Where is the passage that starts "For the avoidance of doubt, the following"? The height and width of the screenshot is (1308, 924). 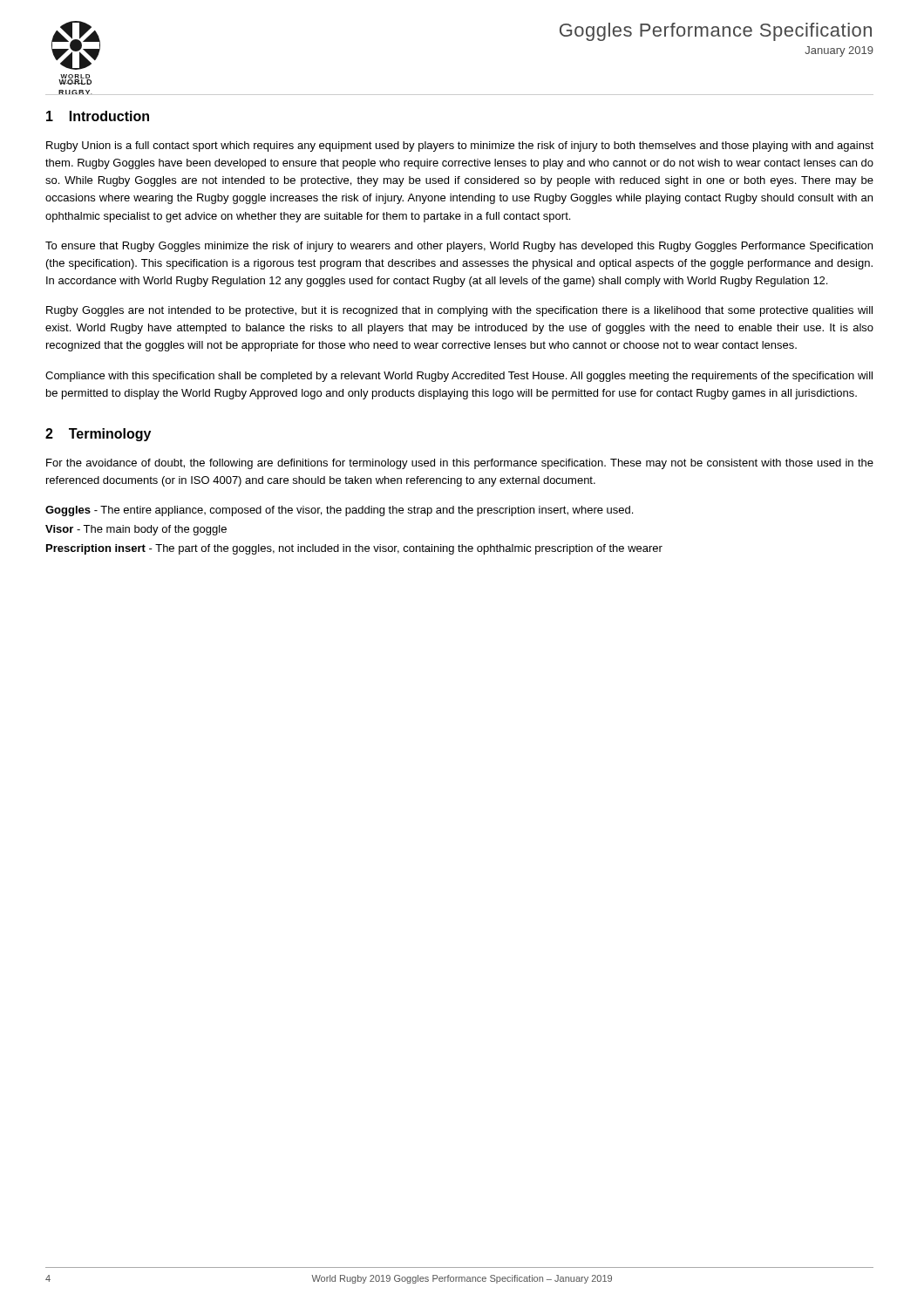pyautogui.click(x=459, y=471)
